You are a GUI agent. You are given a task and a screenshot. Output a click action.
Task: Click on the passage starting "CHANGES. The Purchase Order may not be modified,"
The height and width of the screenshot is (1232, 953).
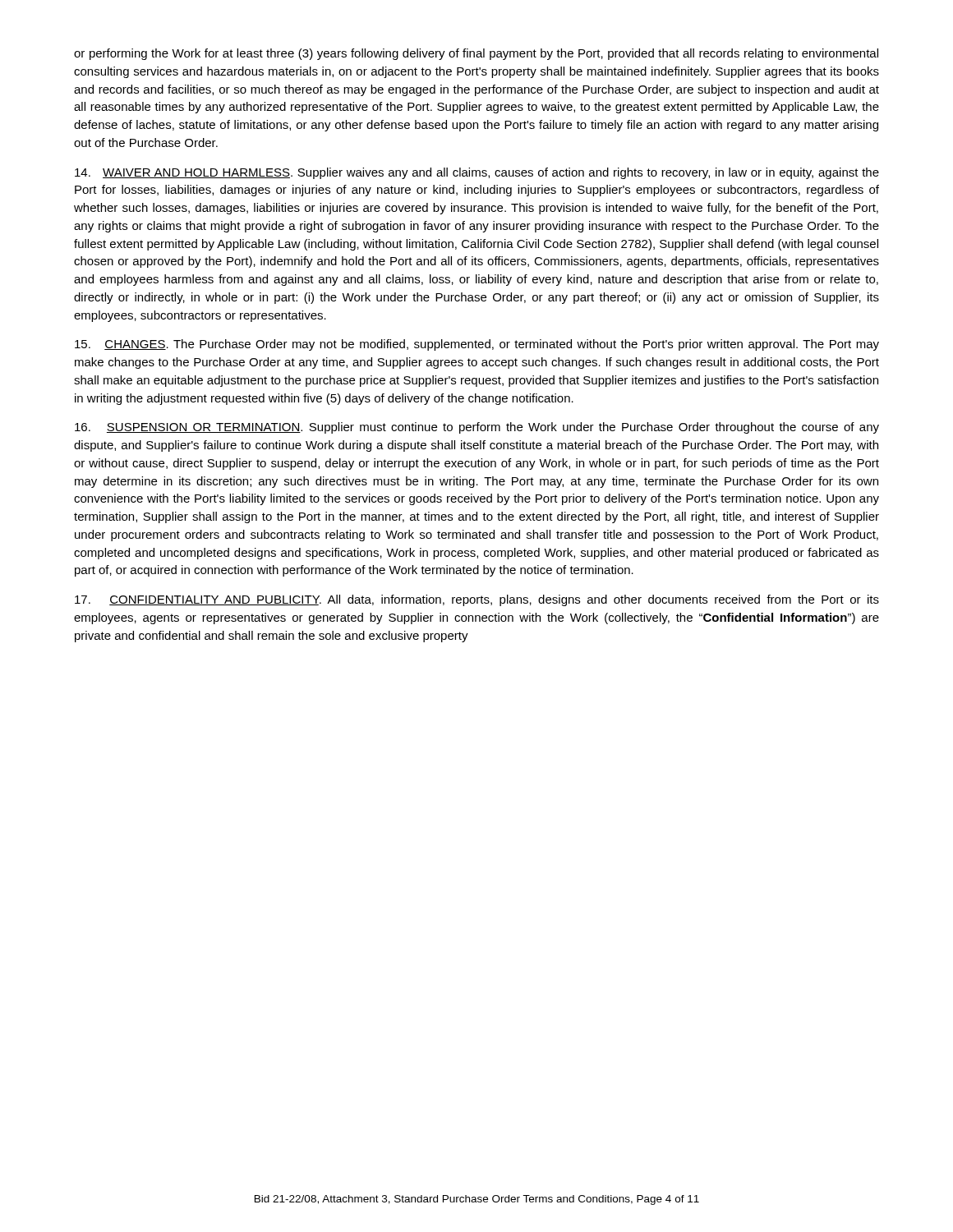click(x=476, y=371)
